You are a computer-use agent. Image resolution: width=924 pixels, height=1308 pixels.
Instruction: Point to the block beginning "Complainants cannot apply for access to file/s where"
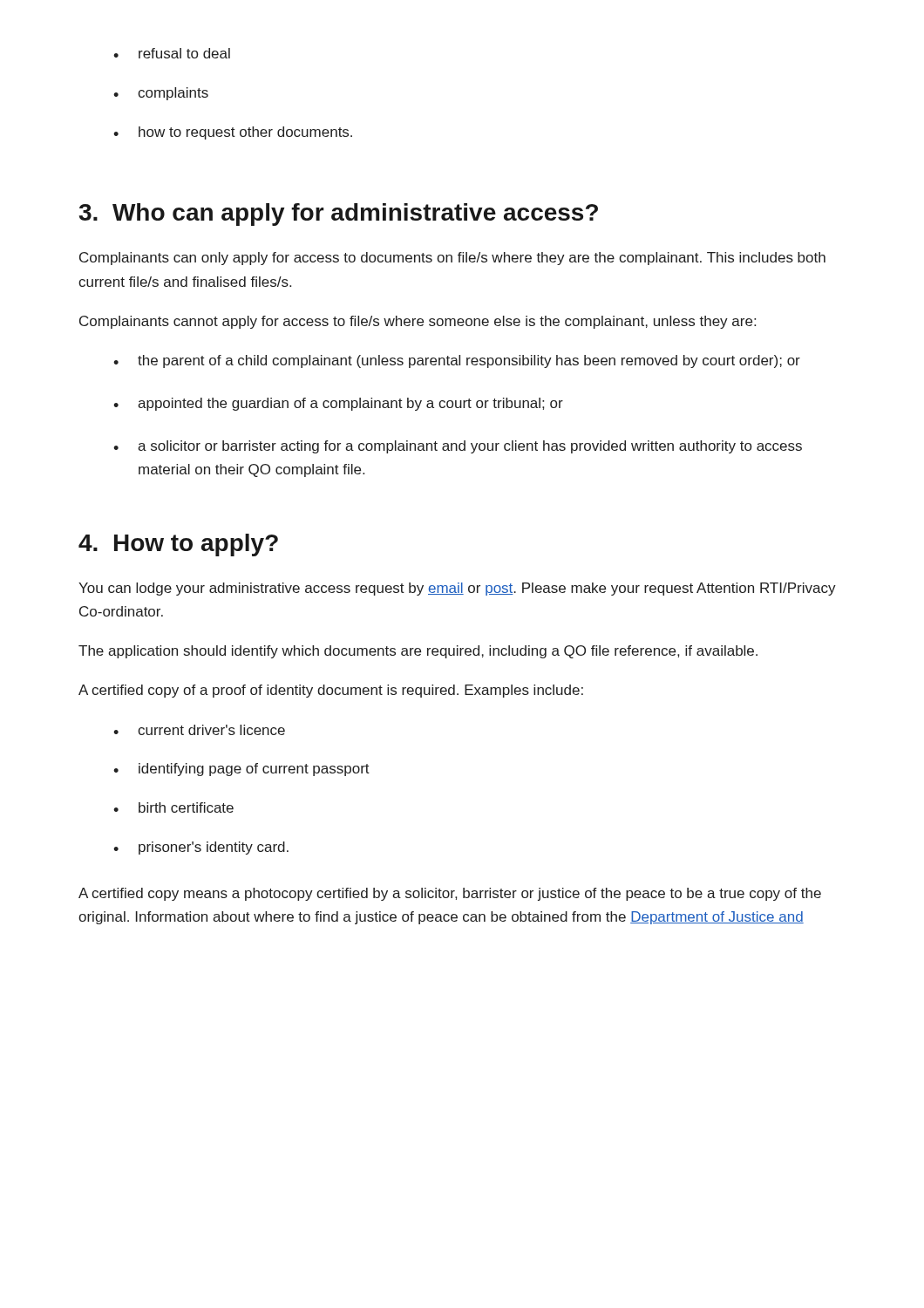(x=418, y=321)
